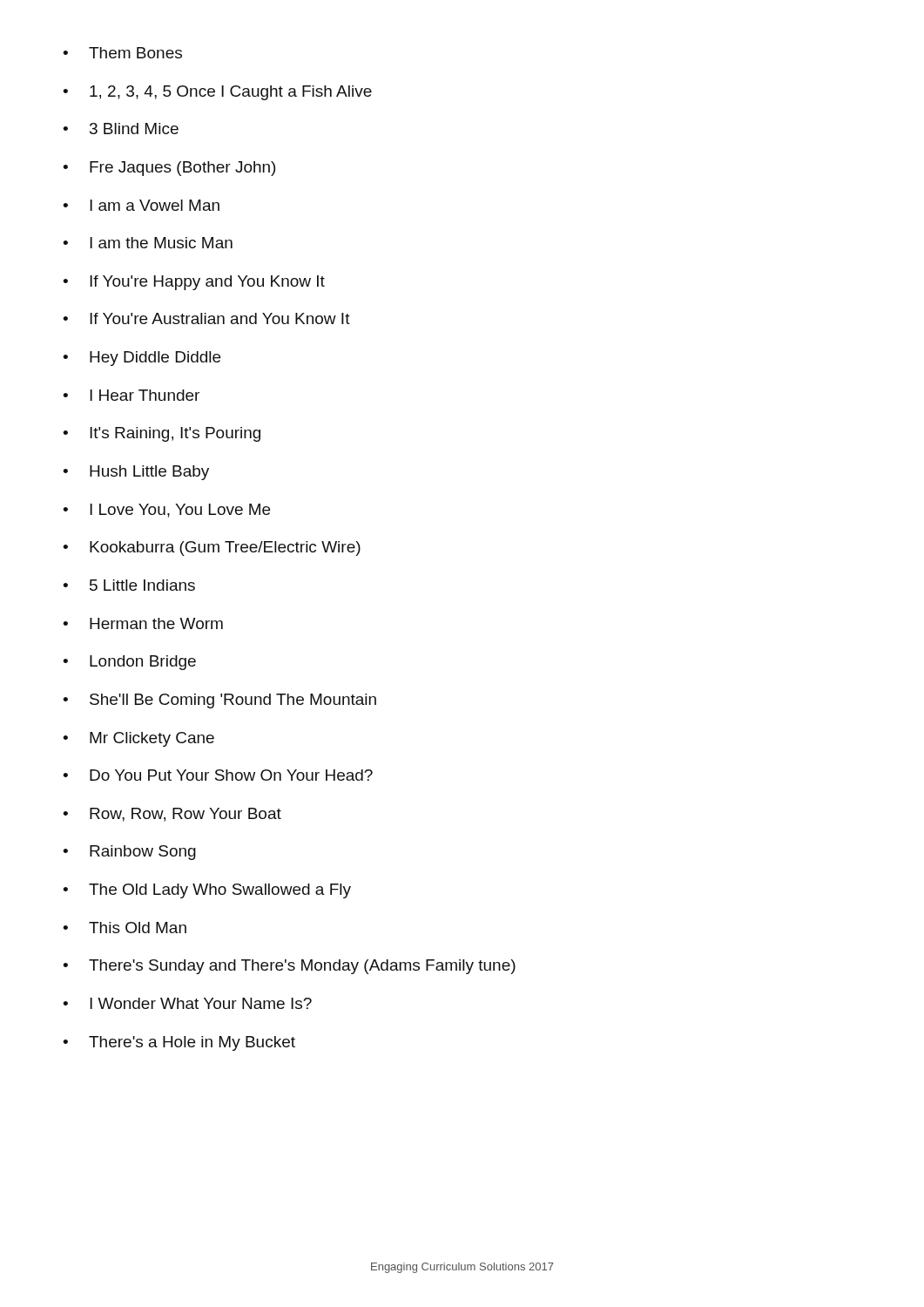This screenshot has width=924, height=1307.
Task: Locate the element starting "• This Old Man"
Action: [x=125, y=928]
